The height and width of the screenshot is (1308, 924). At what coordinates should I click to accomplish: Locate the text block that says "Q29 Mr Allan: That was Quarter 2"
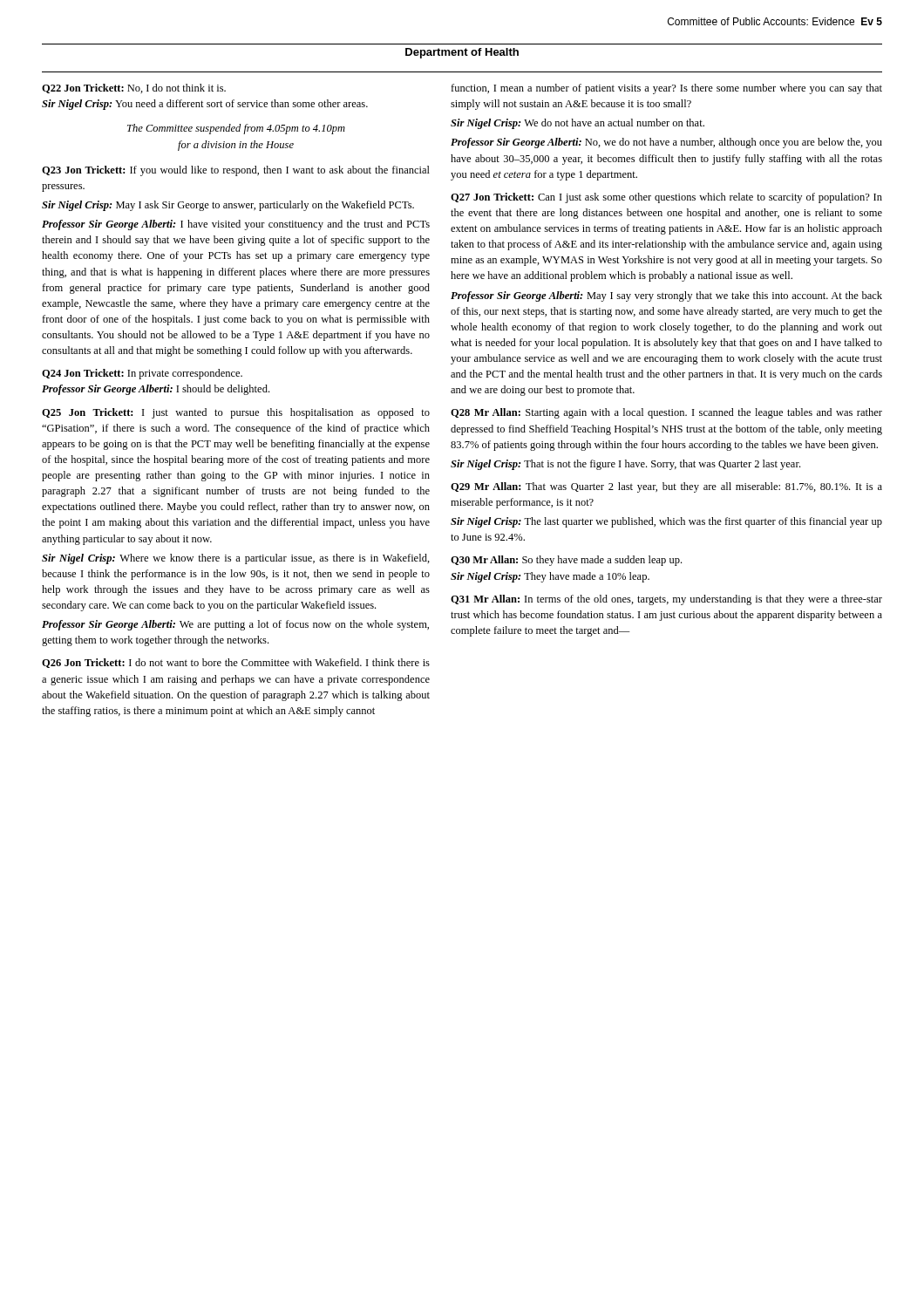666,512
